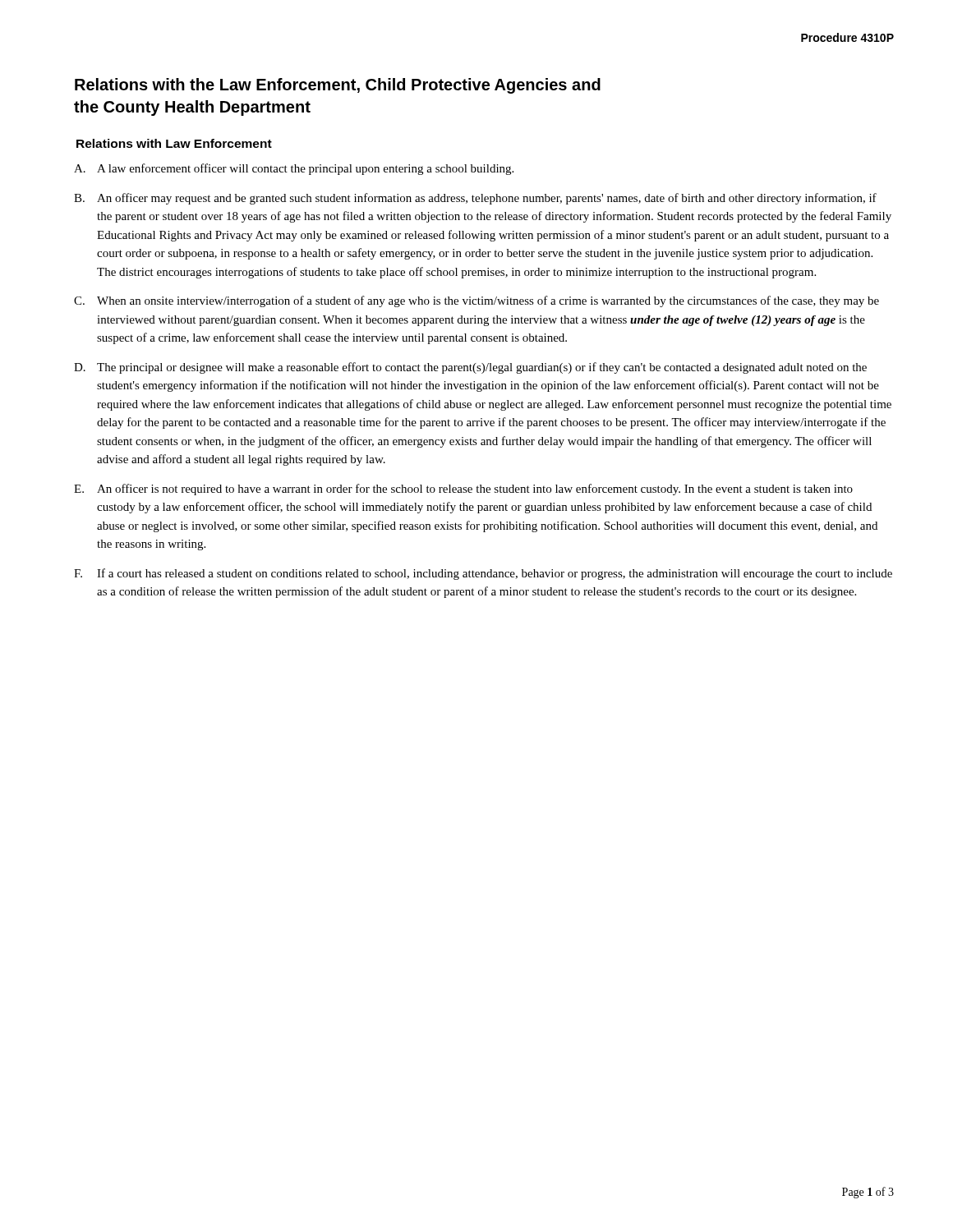The image size is (953, 1232).
Task: Find the block on this page that starts "A. A law enforcement officer will contact"
Action: (x=484, y=169)
